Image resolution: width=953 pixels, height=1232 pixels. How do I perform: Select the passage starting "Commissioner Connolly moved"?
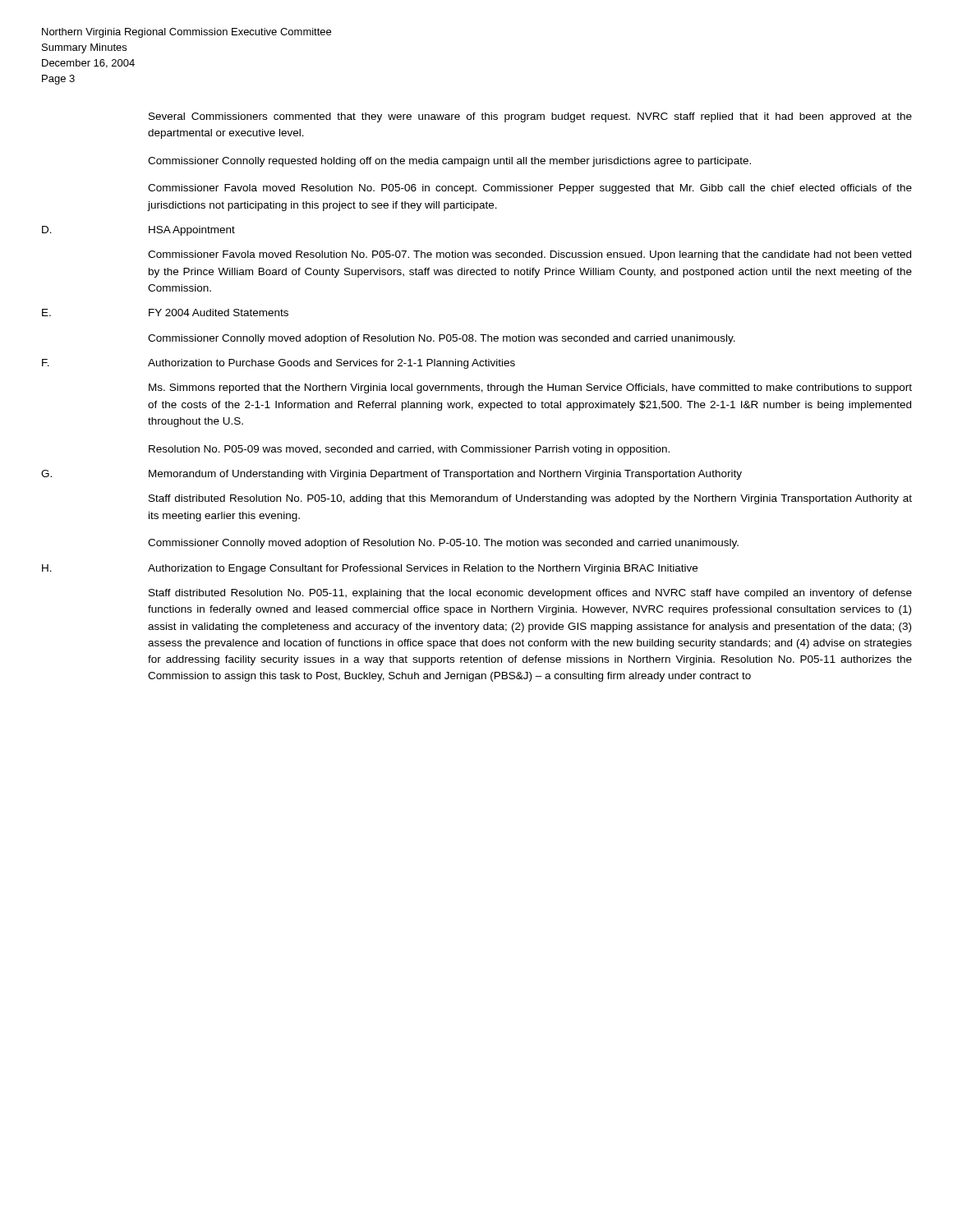point(530,338)
